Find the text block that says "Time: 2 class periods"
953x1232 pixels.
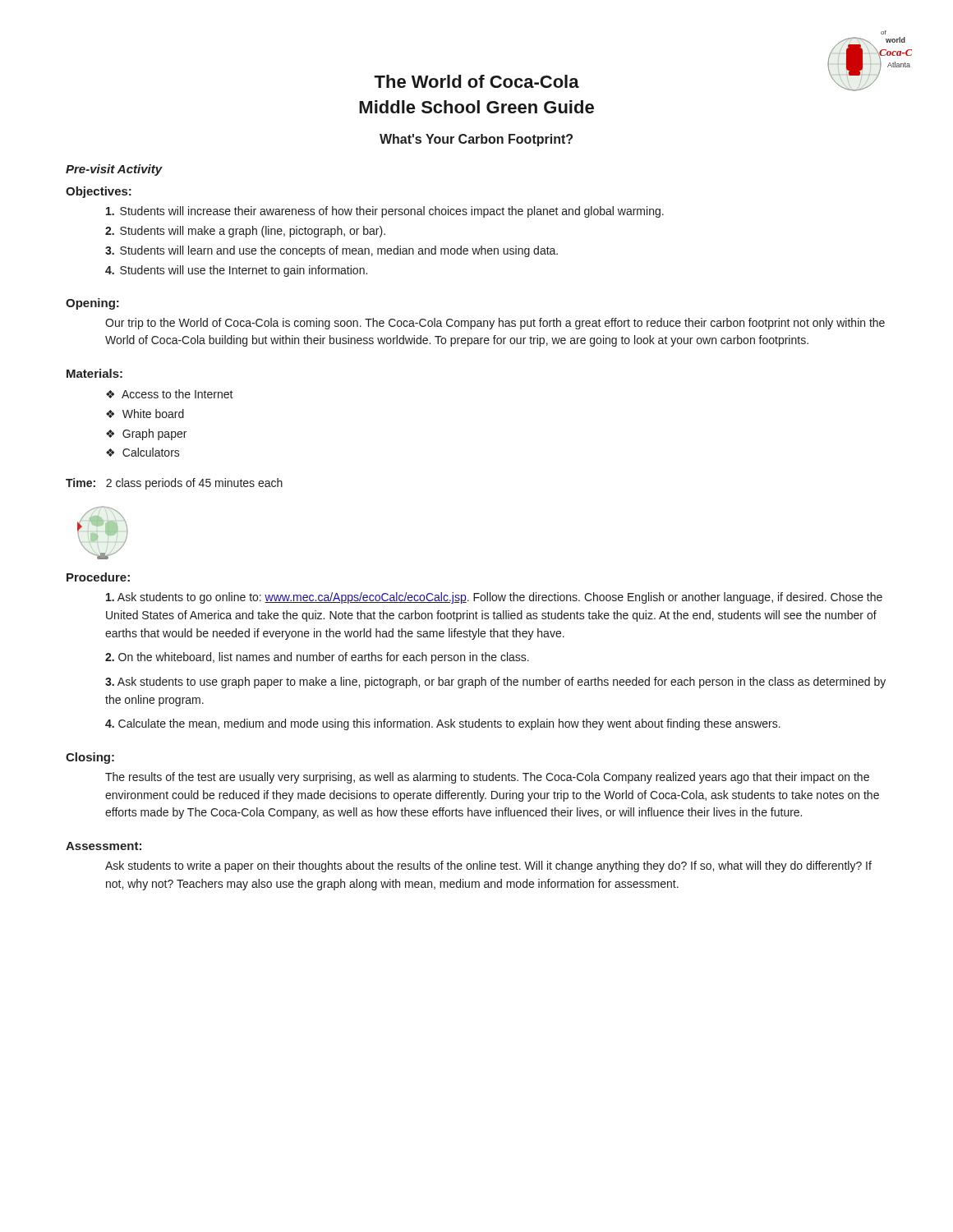[x=174, y=483]
